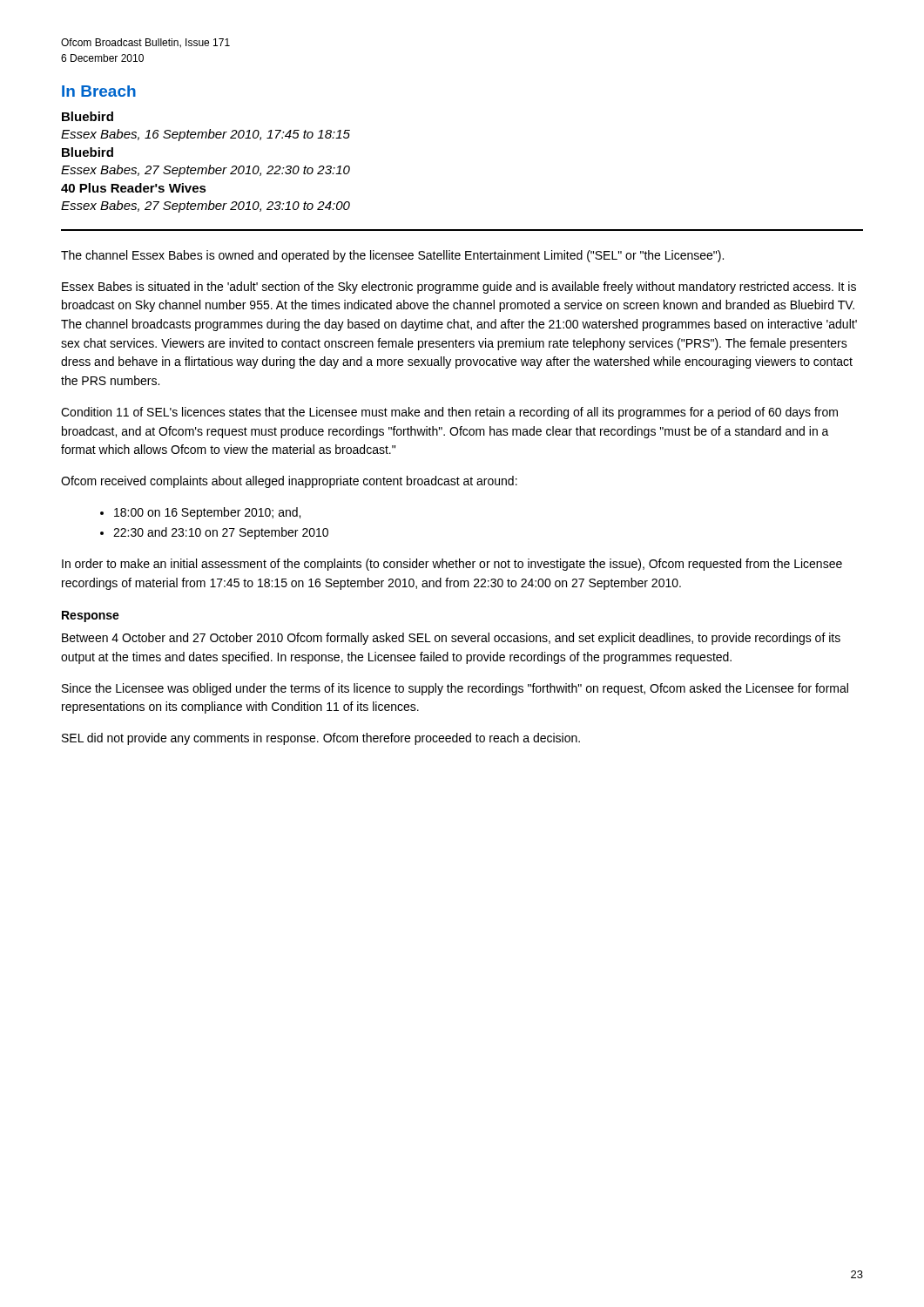Select the text block with the text "Since the Licensee was obliged under"
Image resolution: width=924 pixels, height=1307 pixels.
(455, 697)
